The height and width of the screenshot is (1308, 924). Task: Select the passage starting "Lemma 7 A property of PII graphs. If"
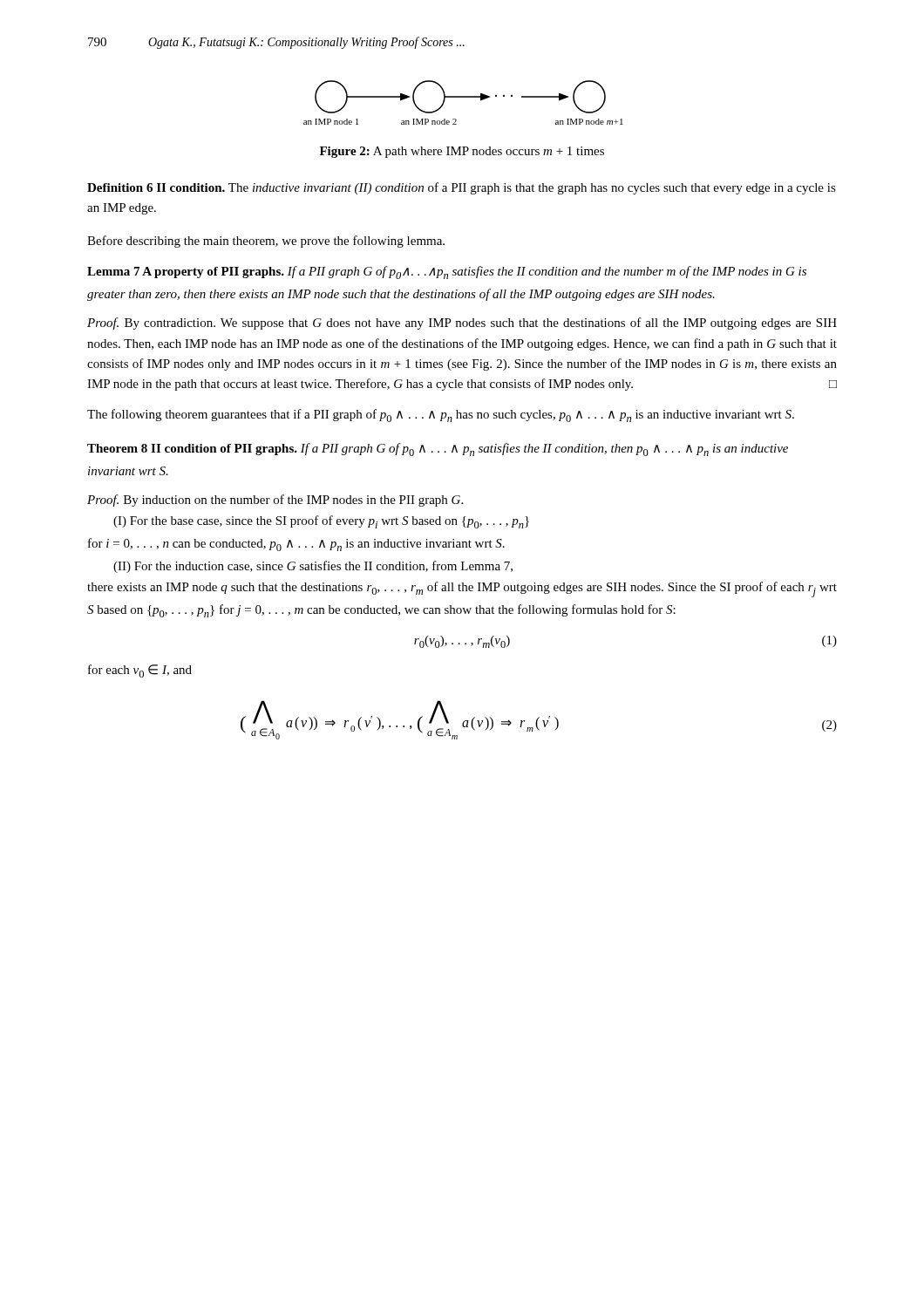pyautogui.click(x=447, y=282)
